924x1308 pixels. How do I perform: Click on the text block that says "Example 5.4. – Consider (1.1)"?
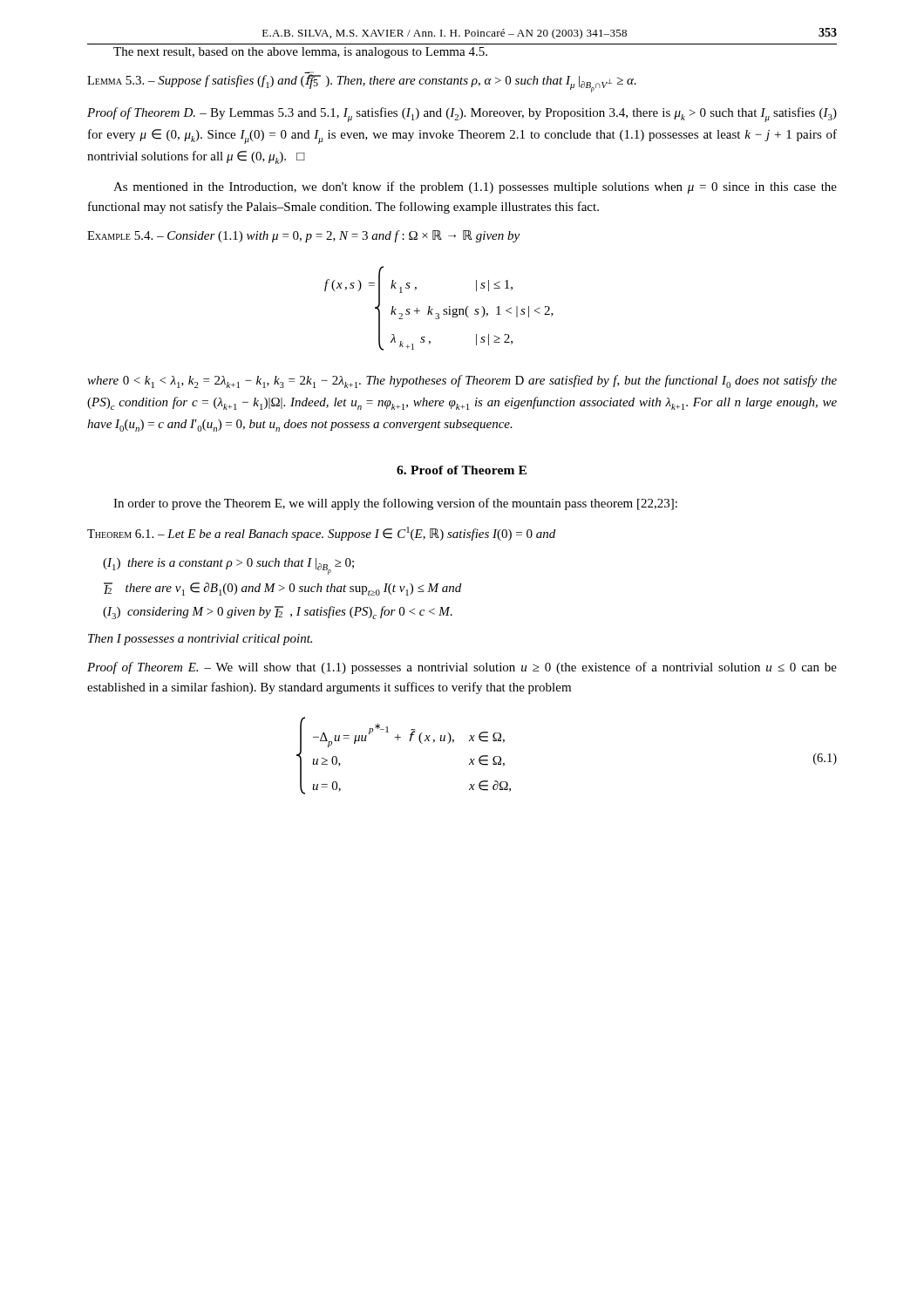[303, 236]
